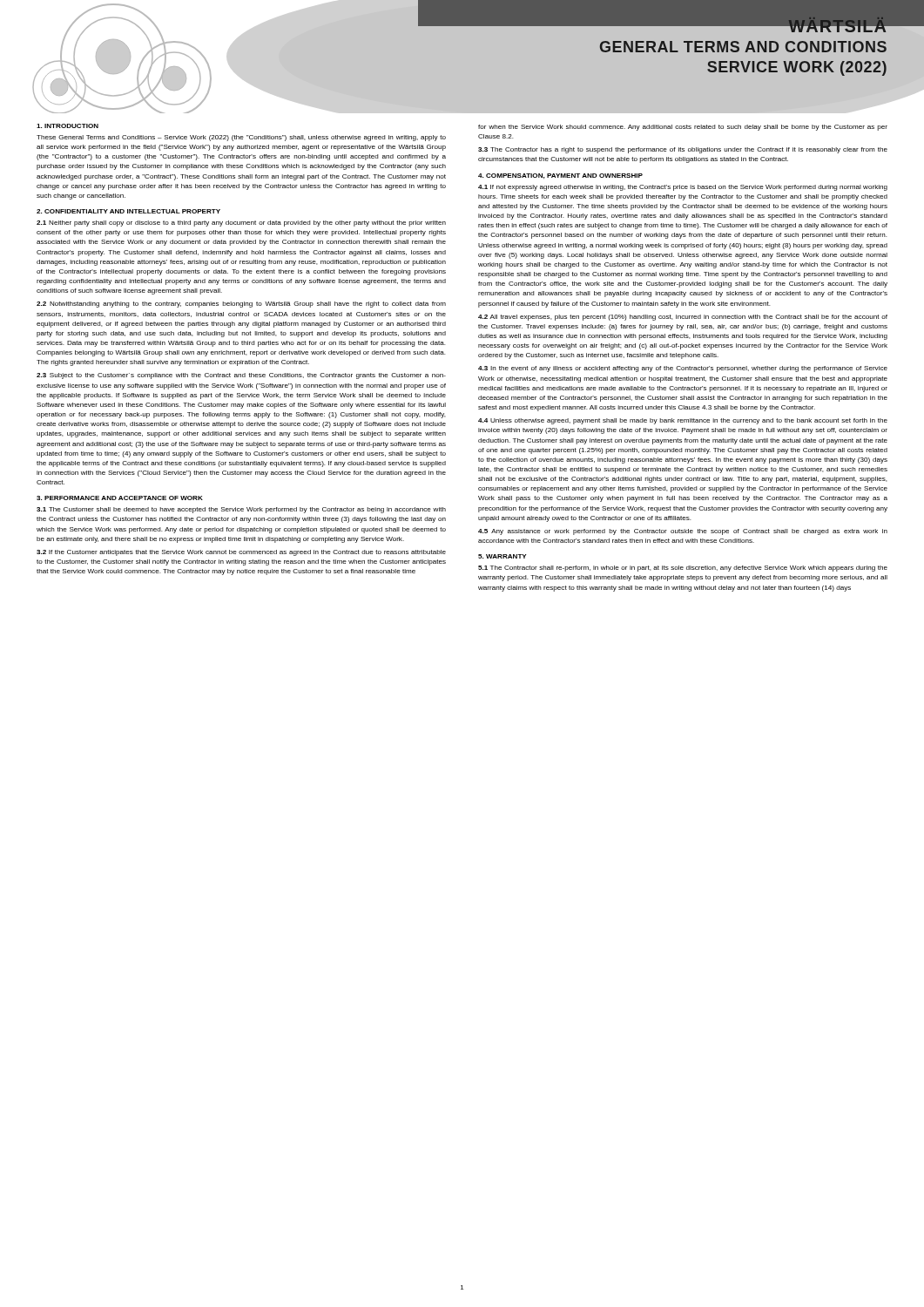Locate the block of text that opens with "1 Neither party shall copy or disclose"
The width and height of the screenshot is (924, 1307).
point(241,257)
